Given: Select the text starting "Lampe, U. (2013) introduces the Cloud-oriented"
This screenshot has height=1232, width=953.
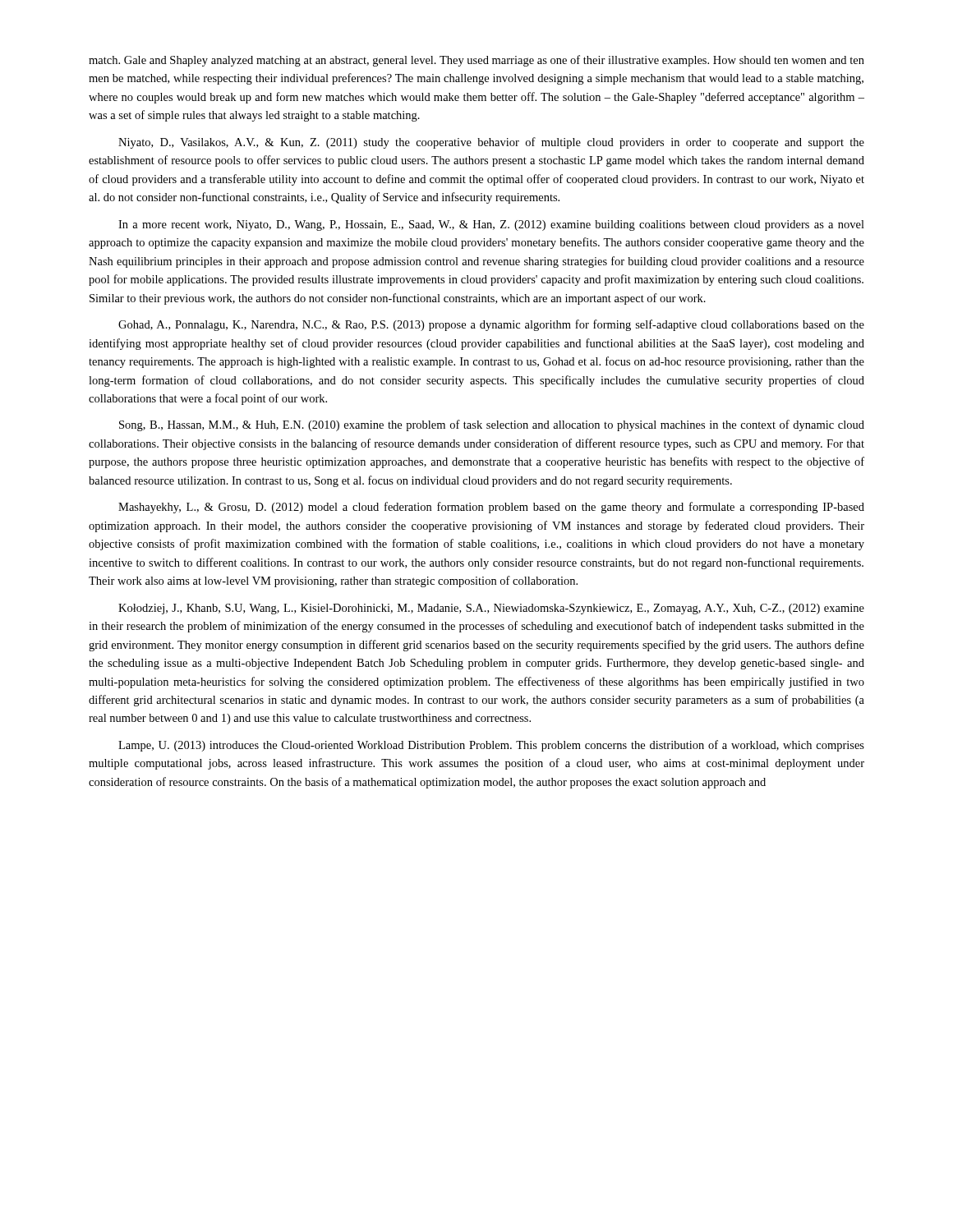Looking at the screenshot, I should click(476, 764).
